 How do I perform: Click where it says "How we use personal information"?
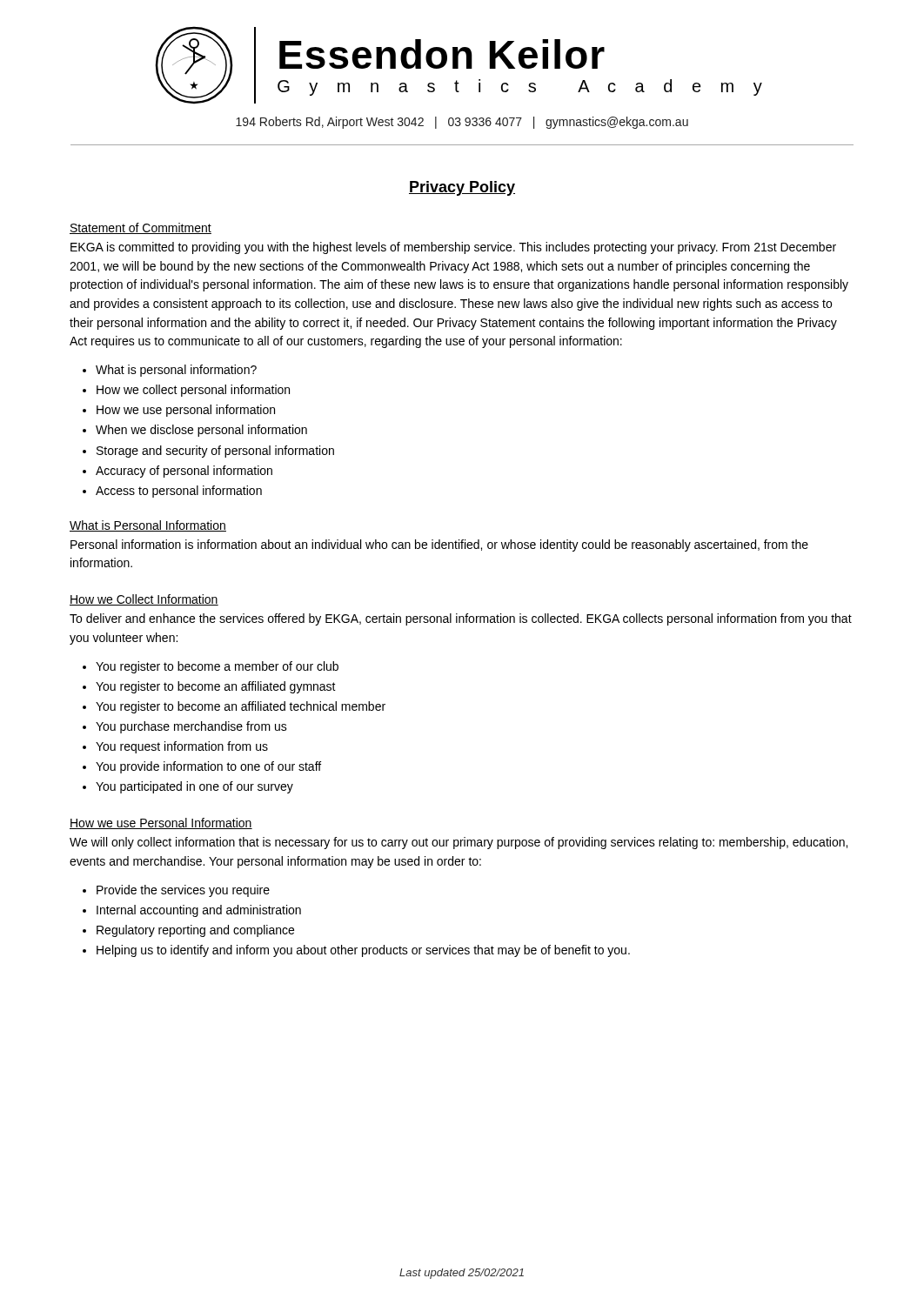pyautogui.click(x=186, y=410)
